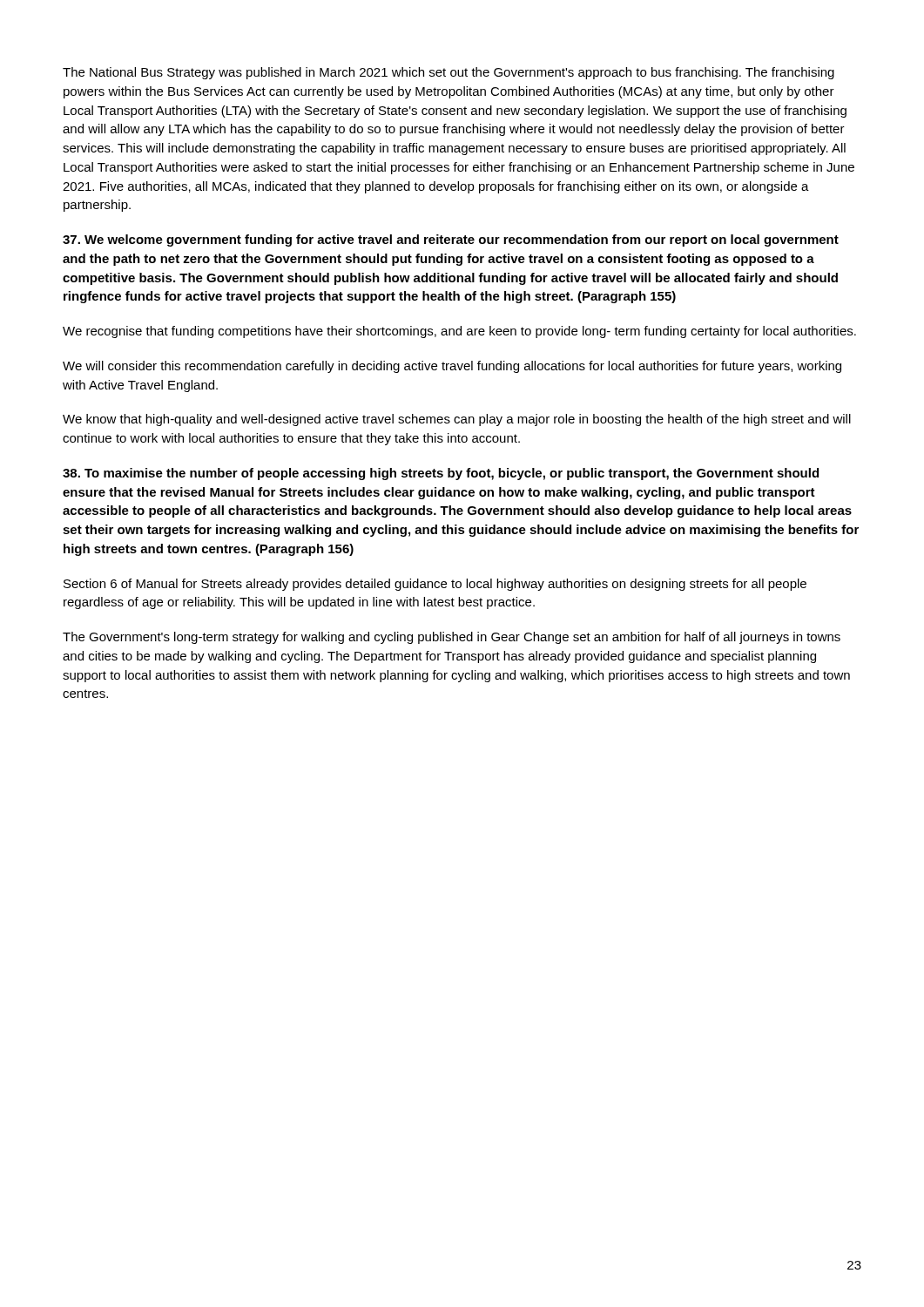Navigate to the text starting "We recognise that funding"
This screenshot has height=1307, width=924.
(x=460, y=331)
